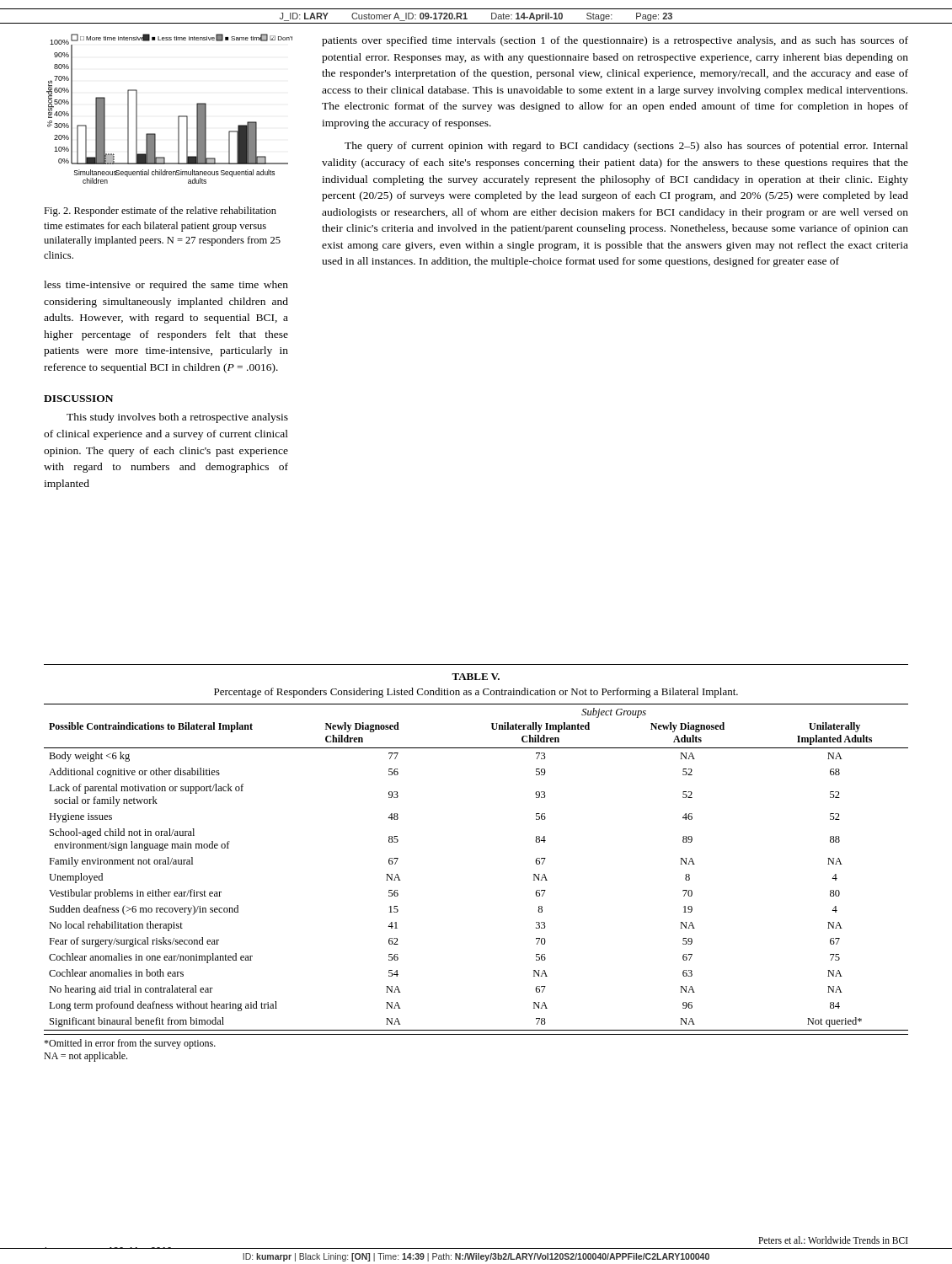
Task: Navigate to the element starting "Omitted in error"
Action: click(x=130, y=1050)
